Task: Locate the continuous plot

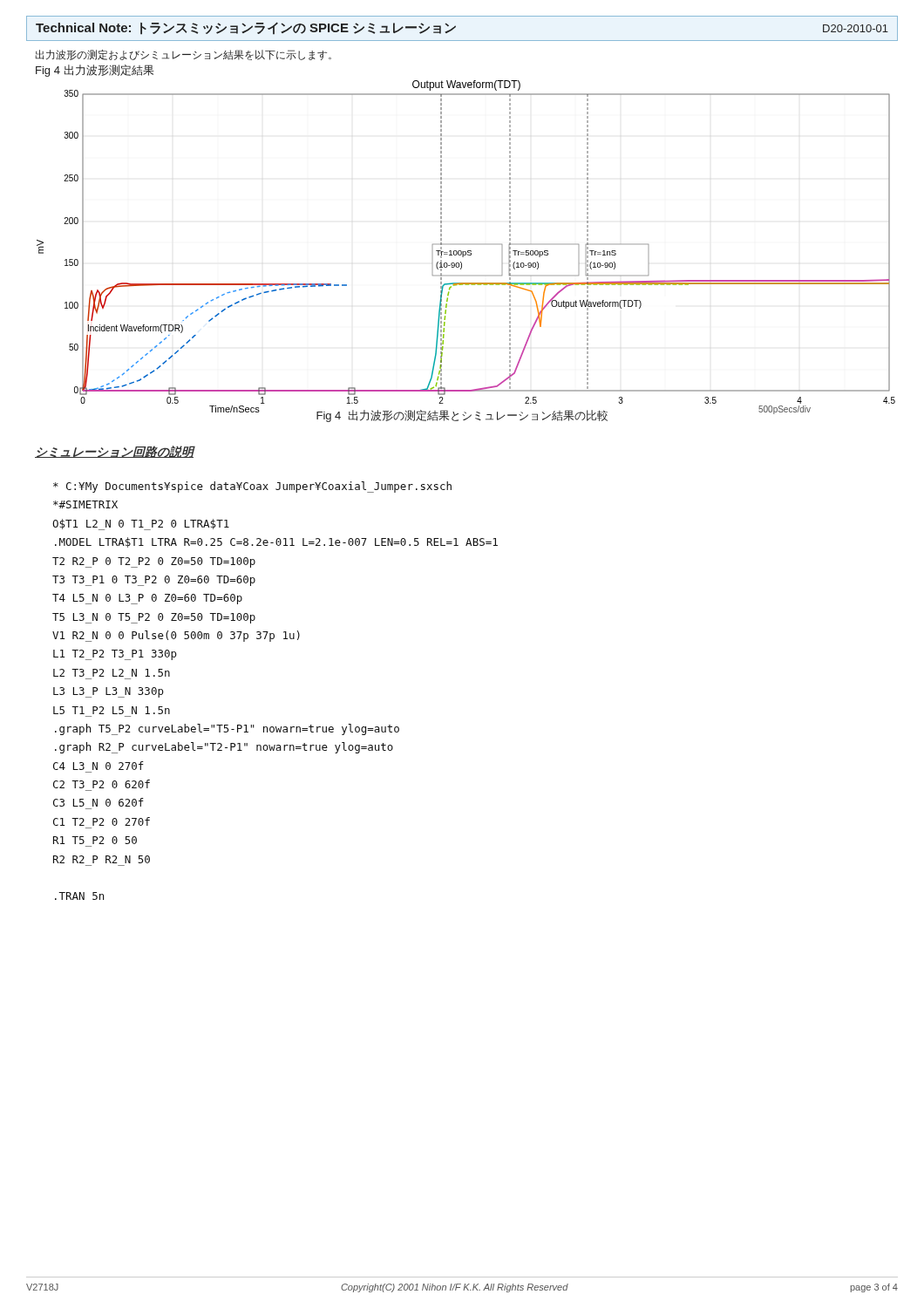Action: pyautogui.click(x=466, y=249)
